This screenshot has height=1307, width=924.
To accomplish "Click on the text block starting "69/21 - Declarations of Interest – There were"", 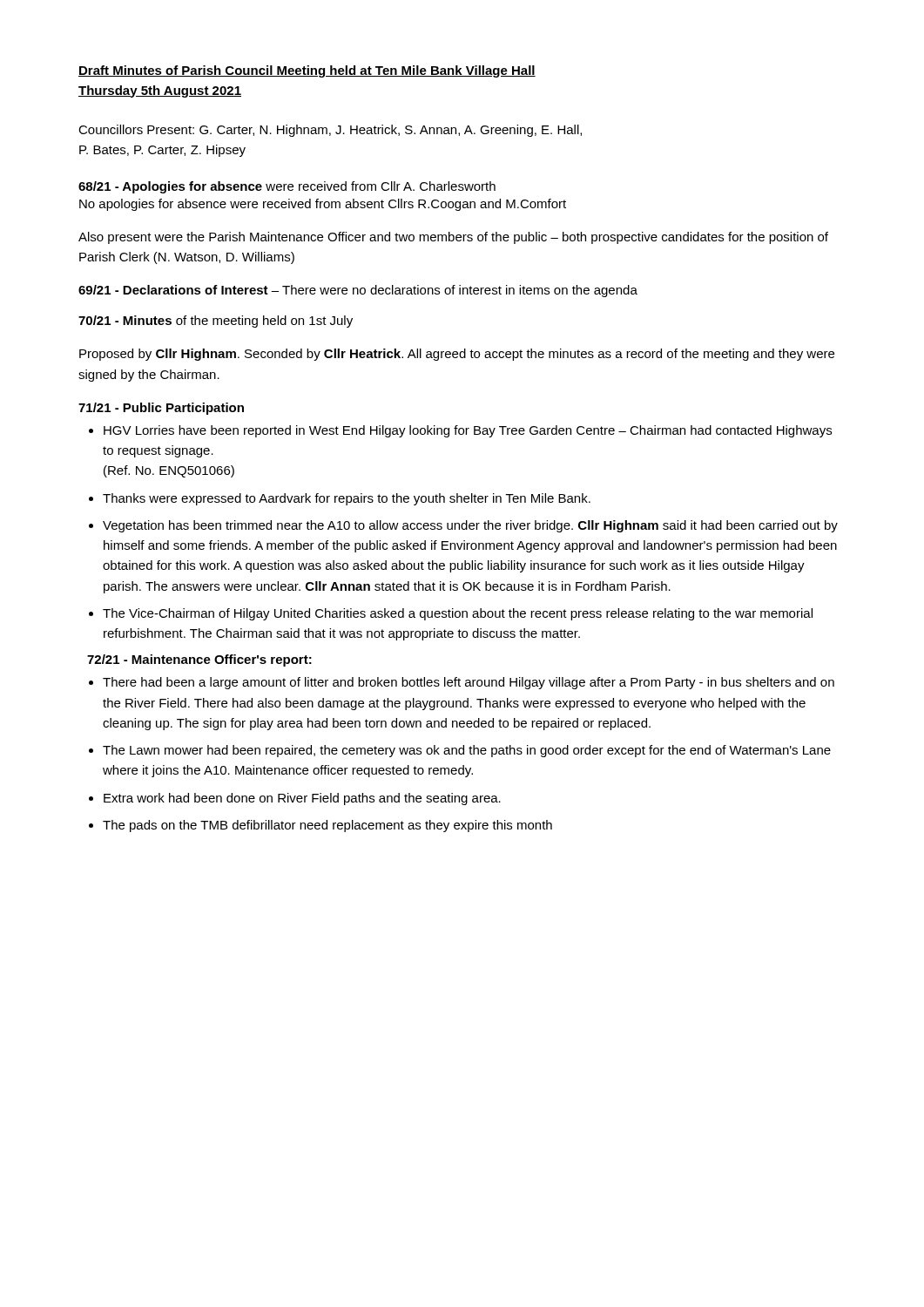I will 358,290.
